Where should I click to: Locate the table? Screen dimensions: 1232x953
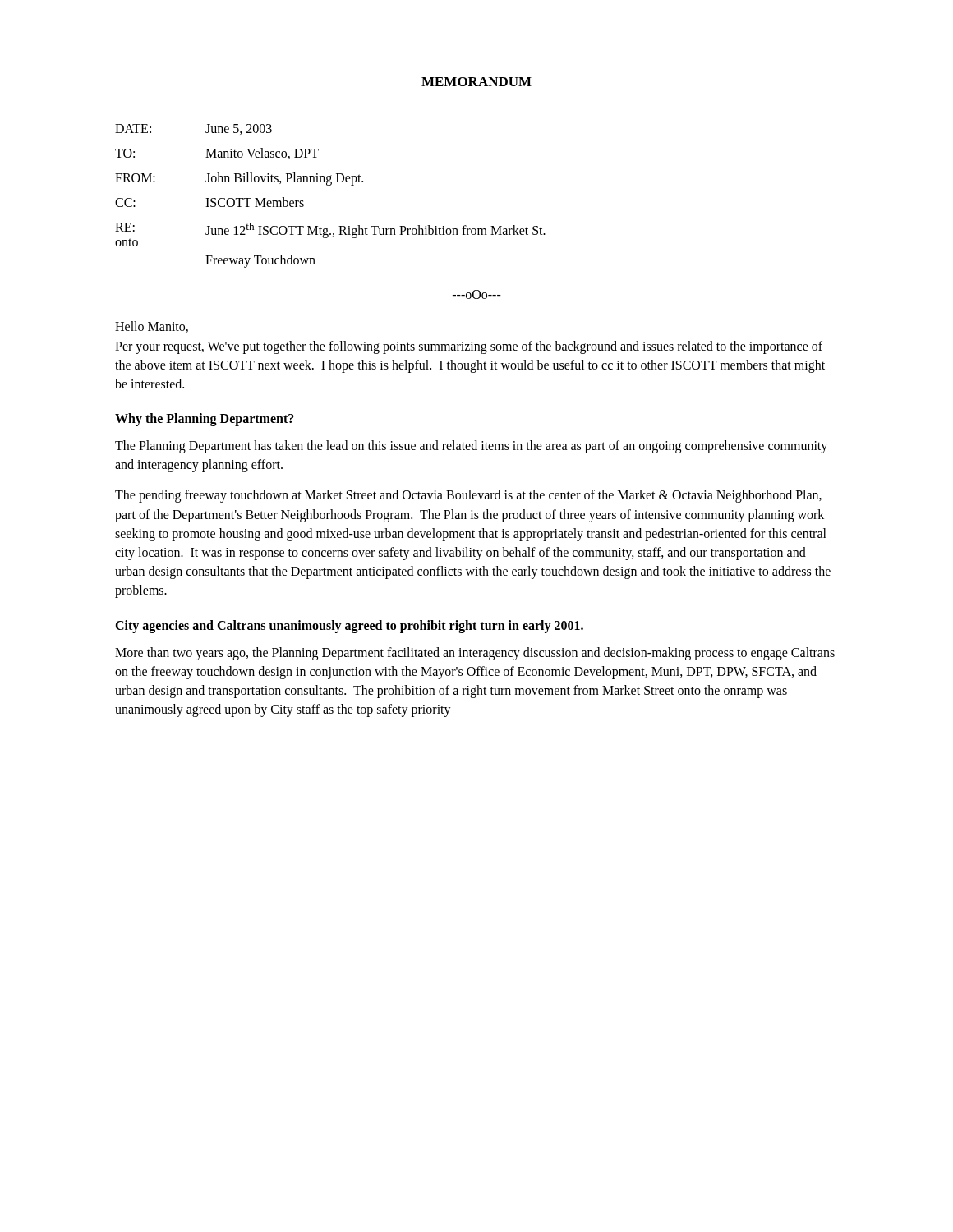click(x=476, y=195)
